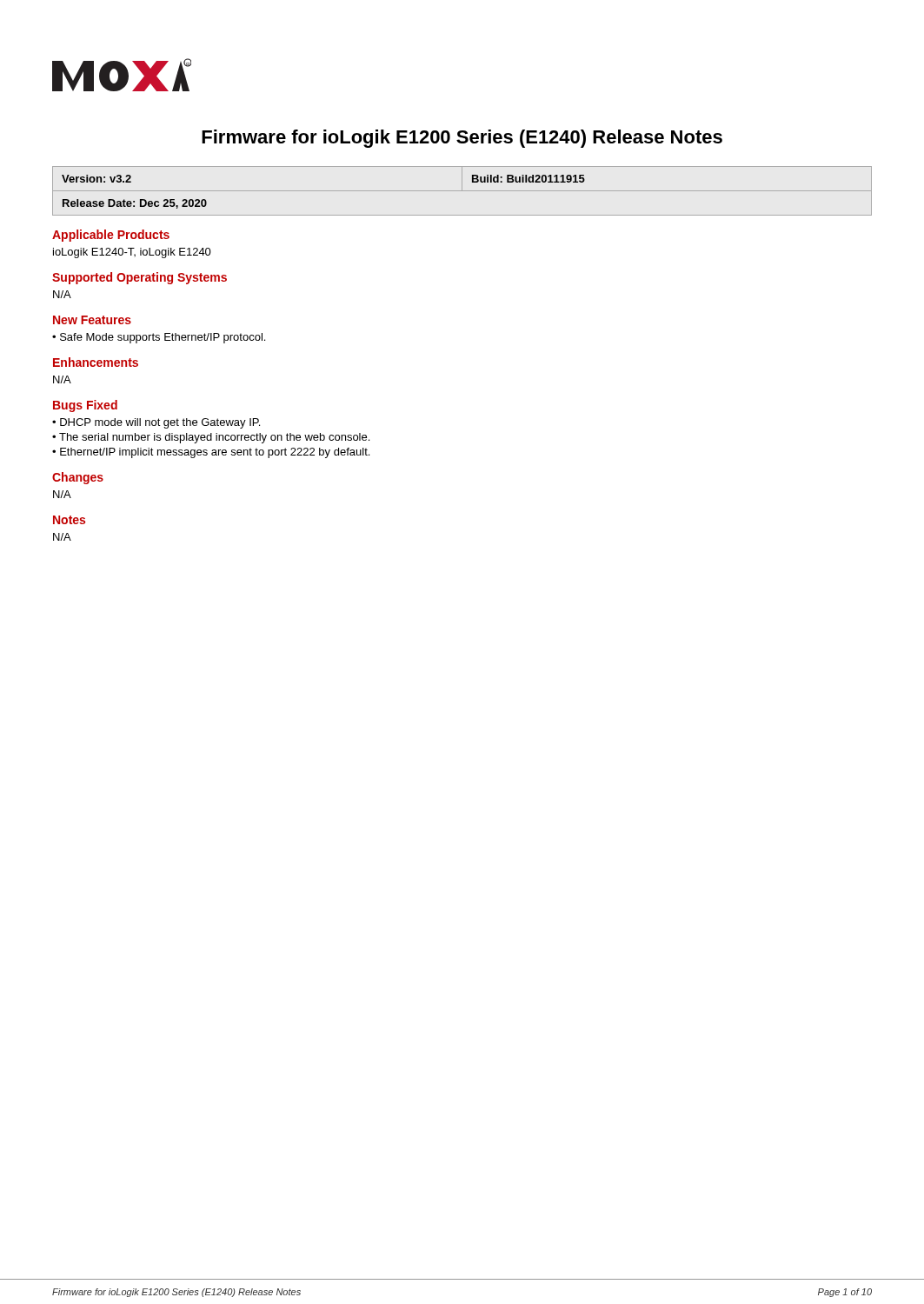
Task: Find the passage starting "Safe Mode supports"
Action: tap(163, 337)
